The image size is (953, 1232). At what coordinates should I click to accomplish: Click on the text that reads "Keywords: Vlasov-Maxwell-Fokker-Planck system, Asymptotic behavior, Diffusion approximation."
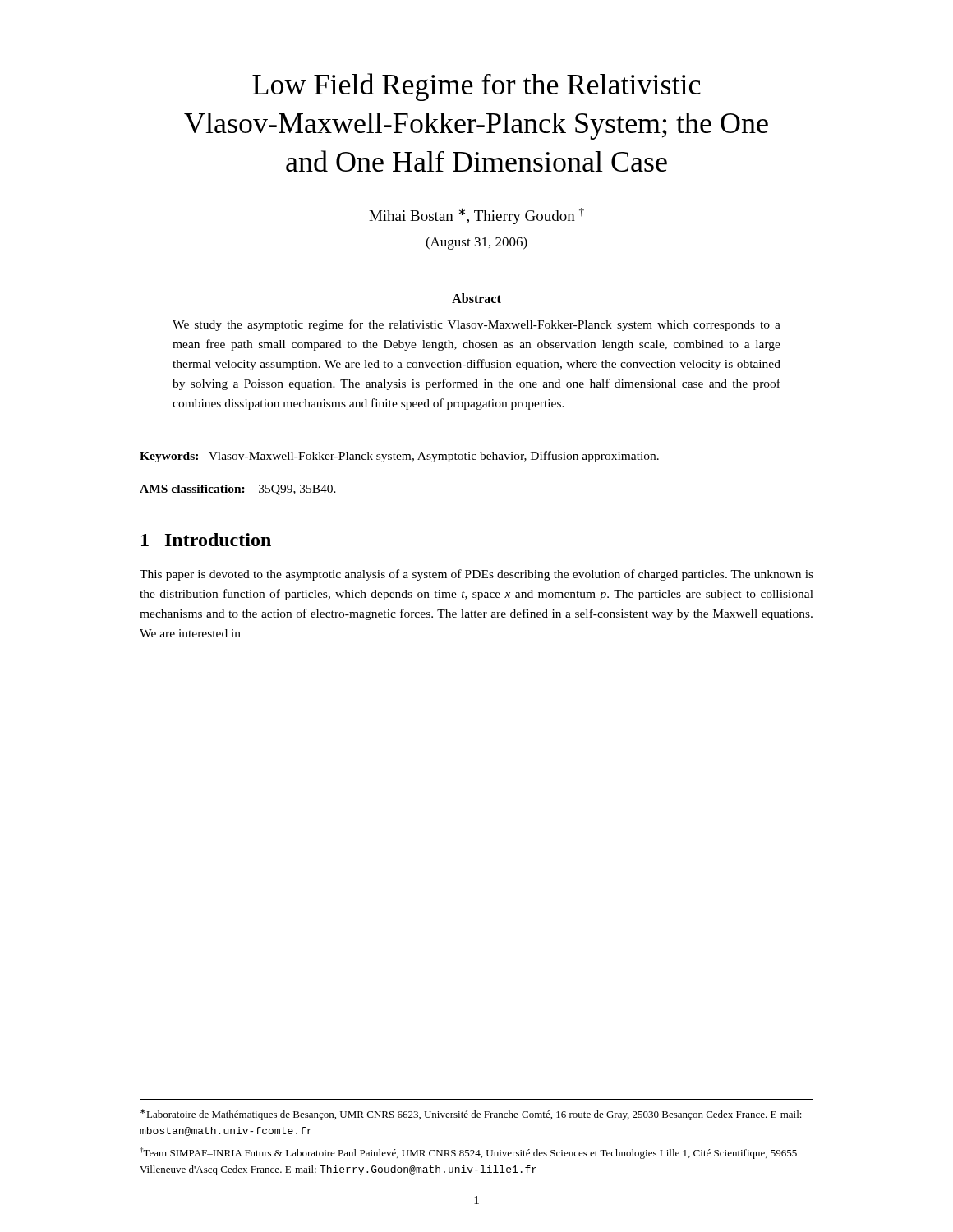400,455
